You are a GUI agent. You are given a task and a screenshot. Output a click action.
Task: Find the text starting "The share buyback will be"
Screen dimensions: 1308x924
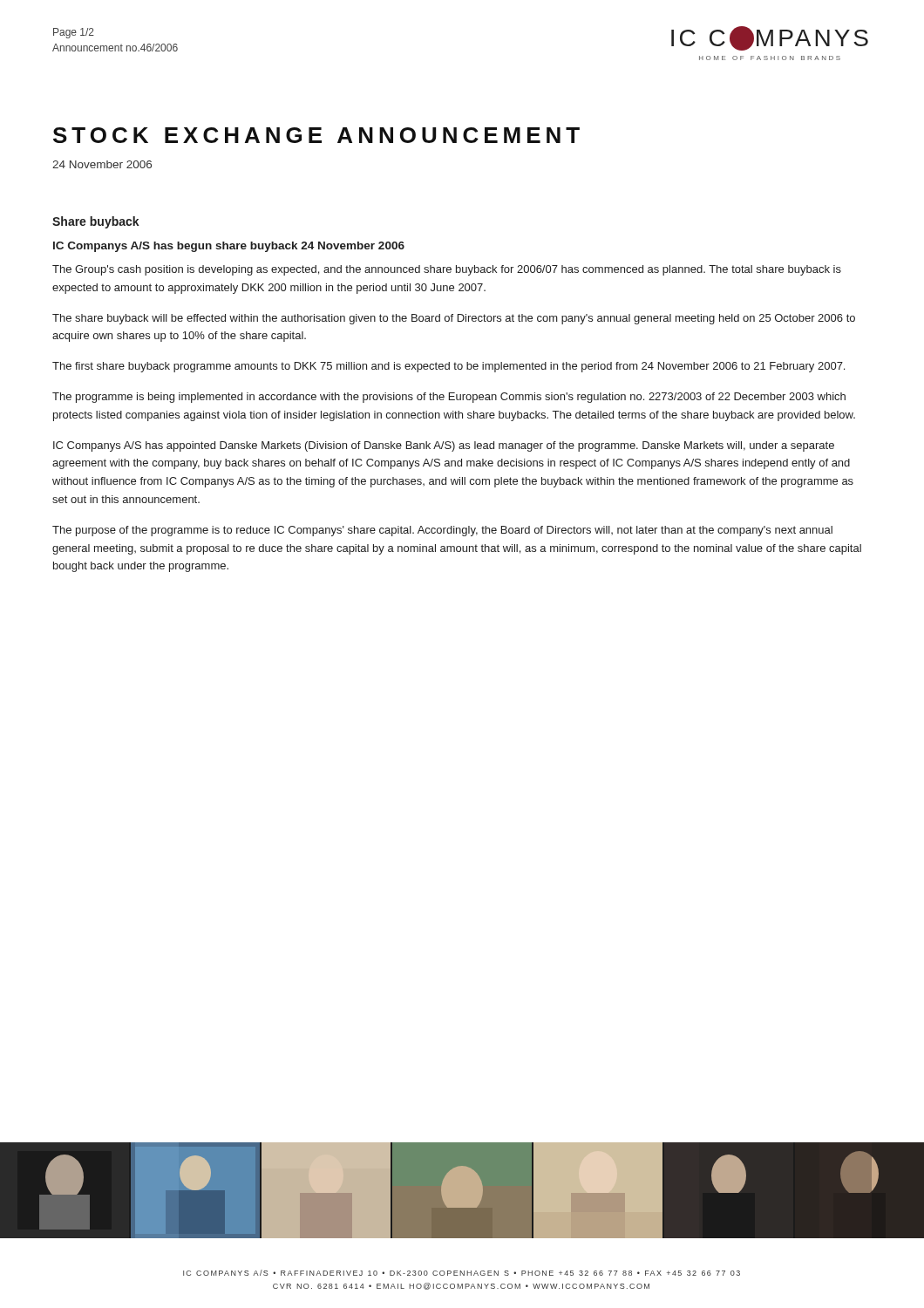pos(454,327)
